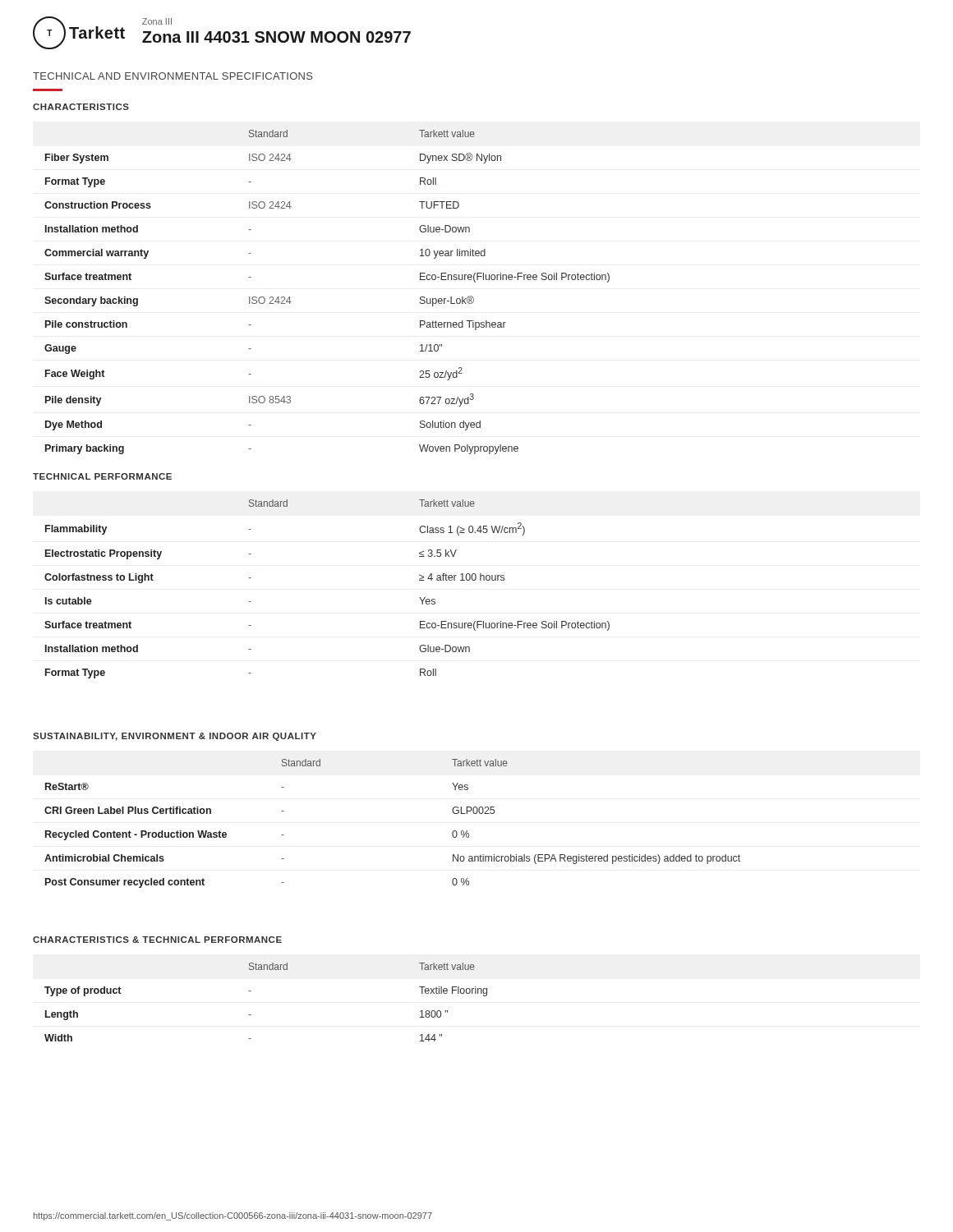
Task: Locate the text "SUSTAINABILITY, ENVIRONMENT & INDOOR AIR QUALITY"
Action: (x=175, y=737)
